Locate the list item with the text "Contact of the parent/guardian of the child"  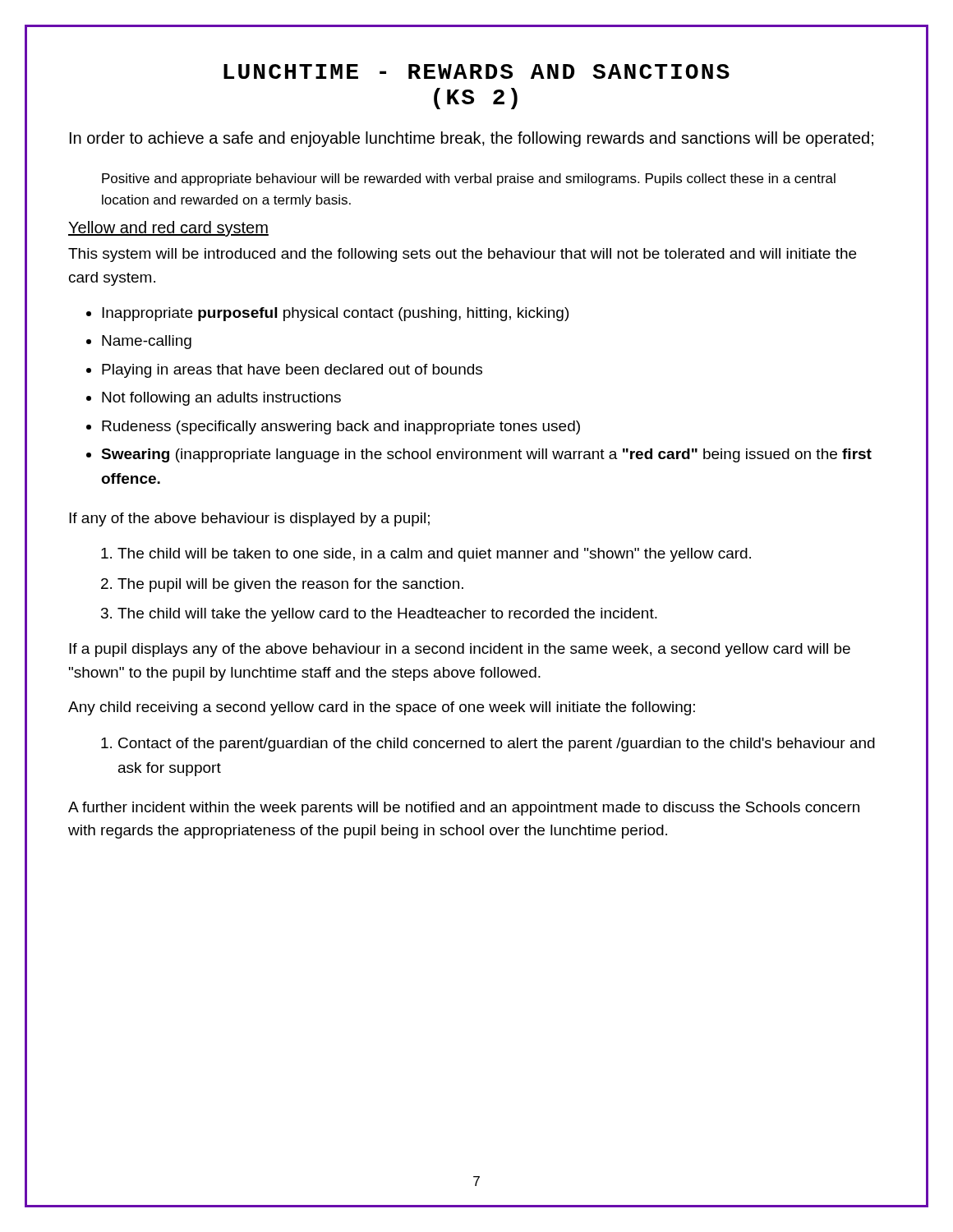(496, 755)
